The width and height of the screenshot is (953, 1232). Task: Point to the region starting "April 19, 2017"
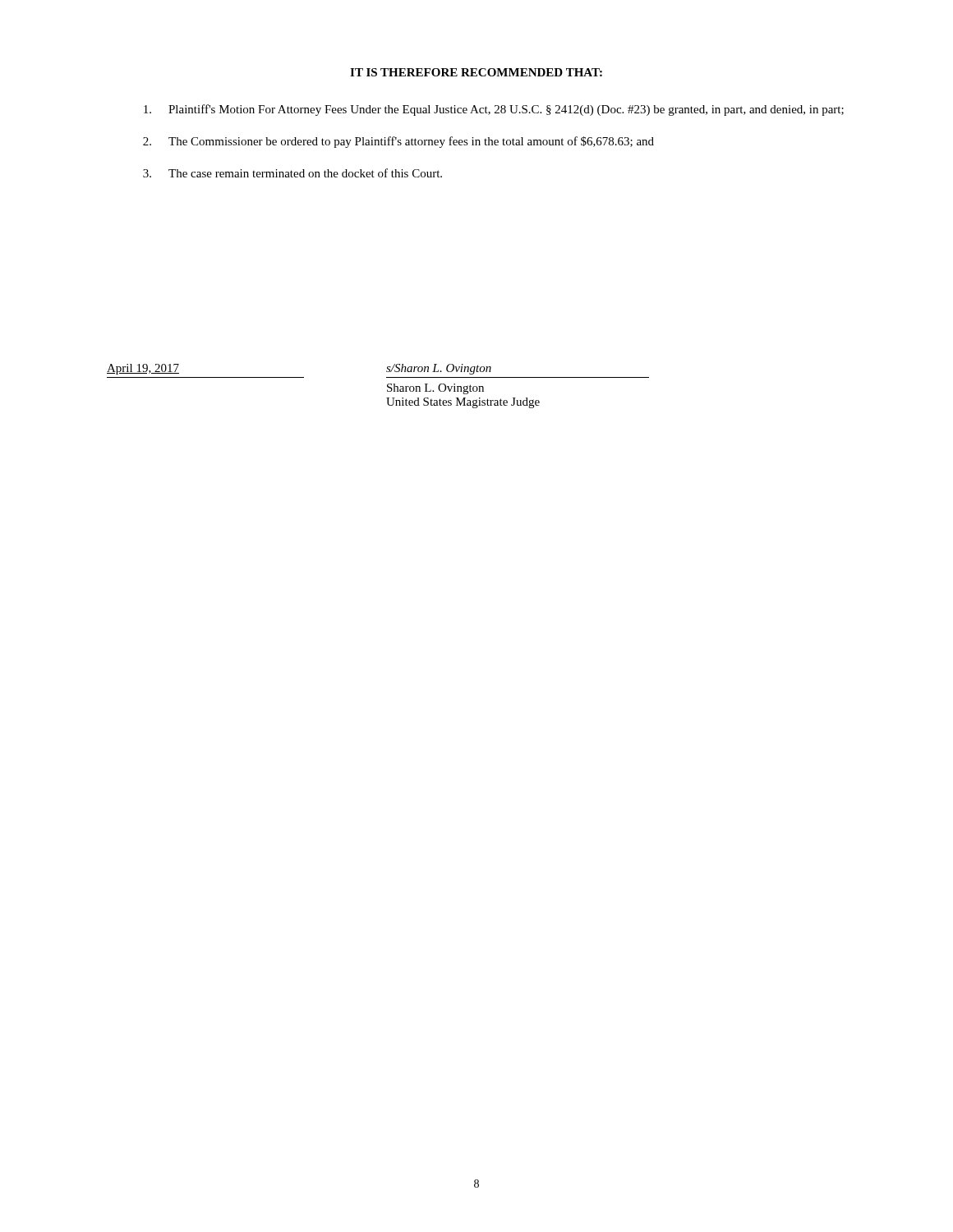pyautogui.click(x=205, y=370)
